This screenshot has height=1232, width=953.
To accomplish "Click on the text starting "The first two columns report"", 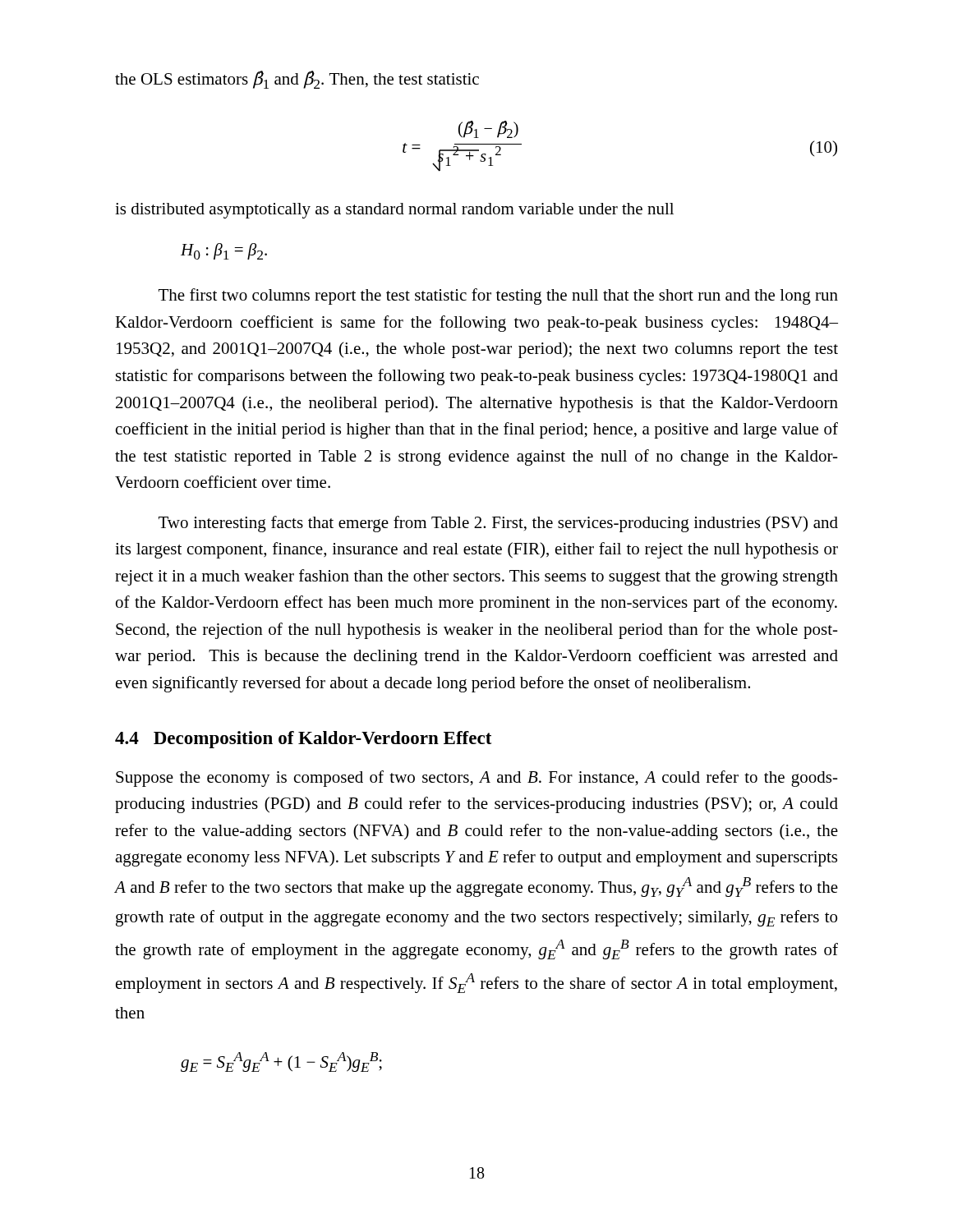I will point(476,389).
